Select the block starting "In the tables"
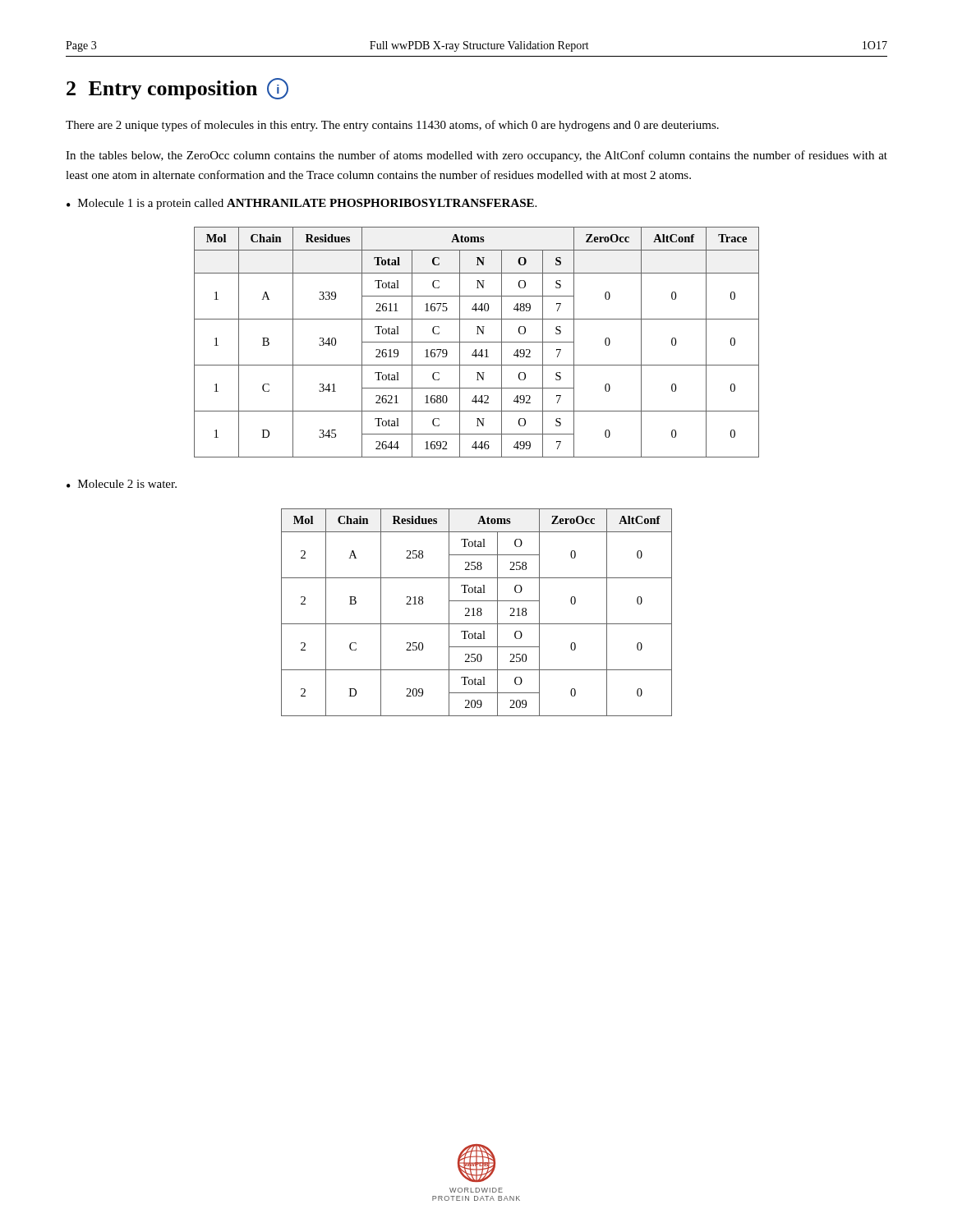The height and width of the screenshot is (1232, 953). pos(476,165)
